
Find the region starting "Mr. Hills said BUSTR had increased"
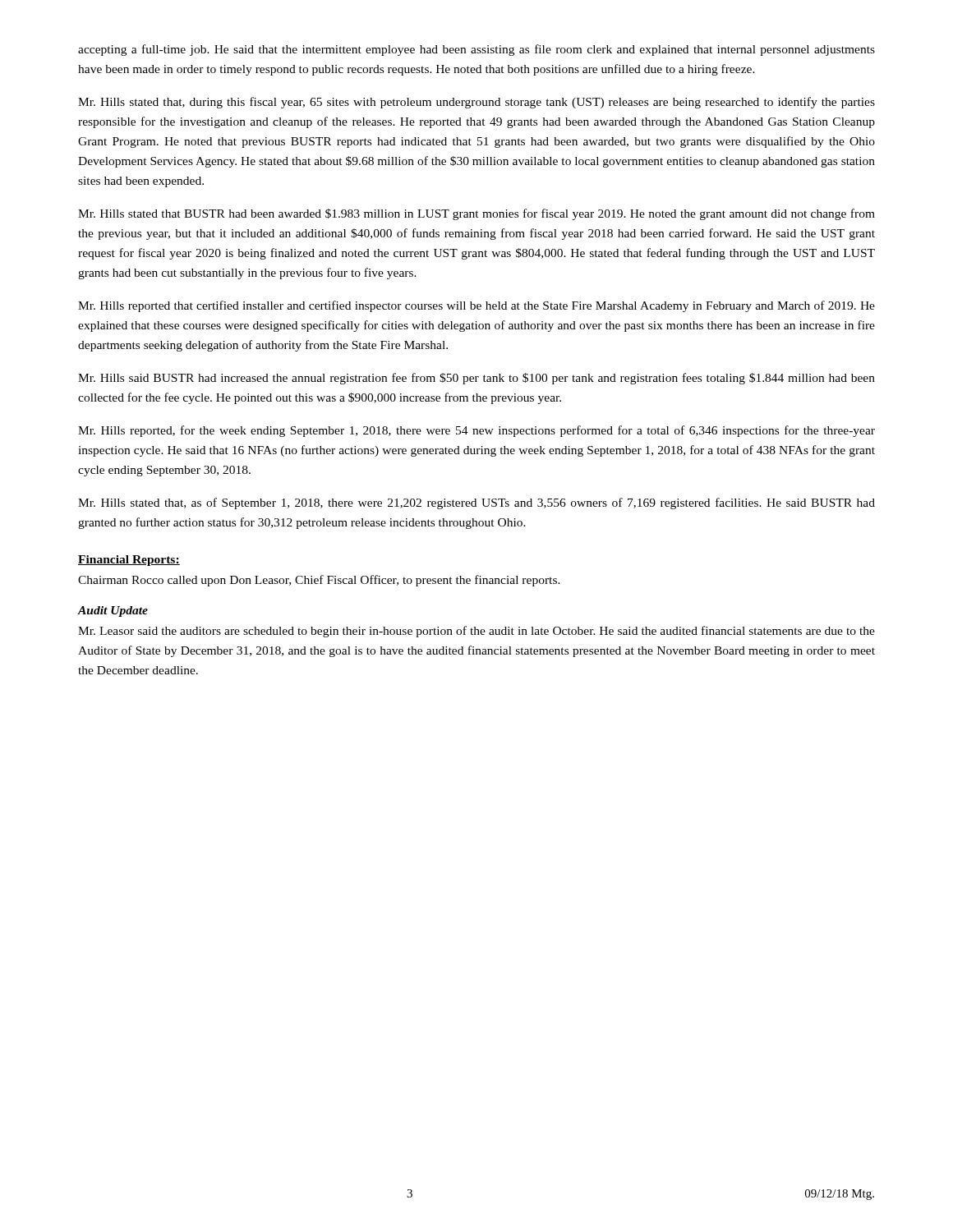pyautogui.click(x=476, y=387)
